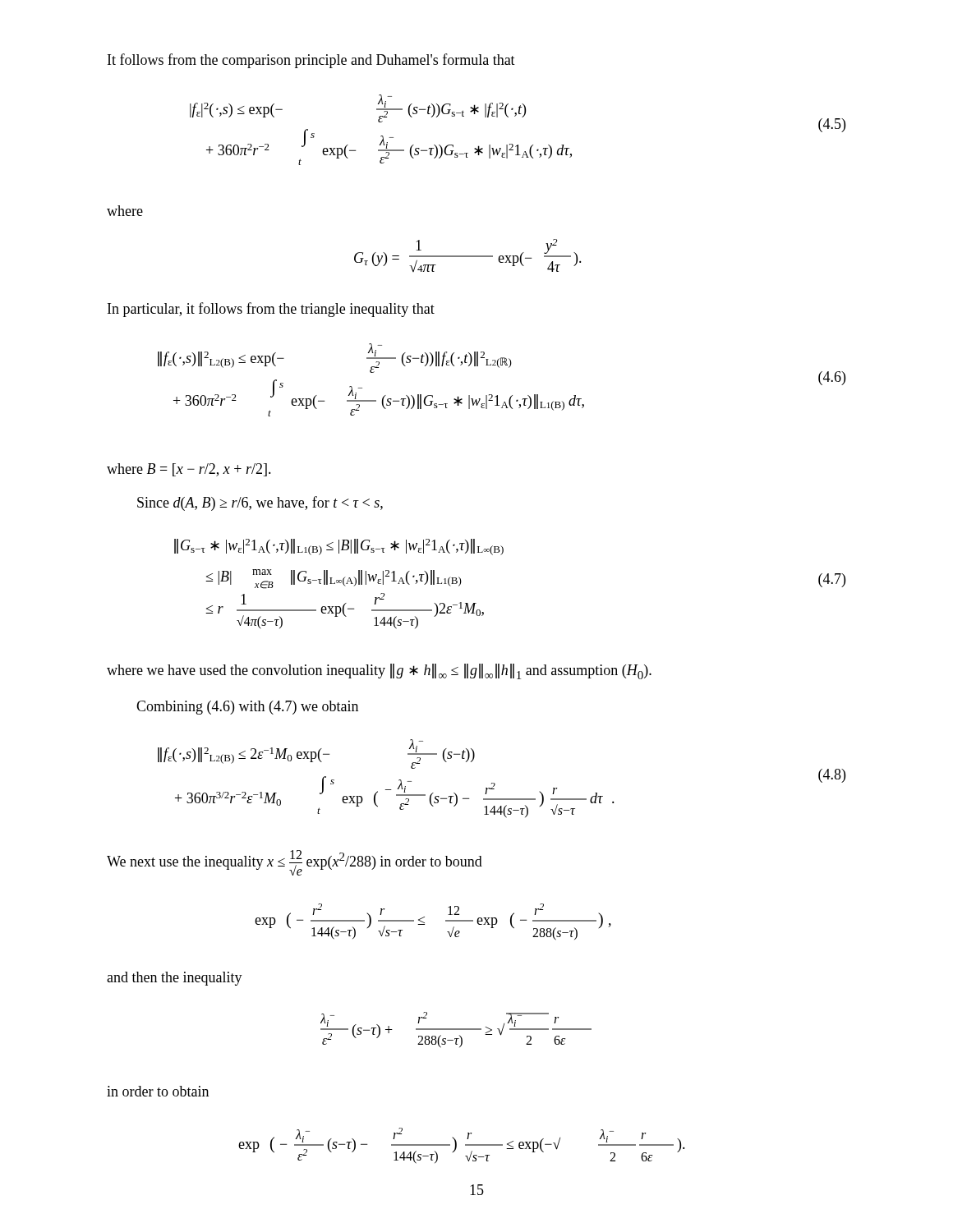
Task: Click on the region starting "λi− ε2 (s−τ)"
Action: (476, 1031)
